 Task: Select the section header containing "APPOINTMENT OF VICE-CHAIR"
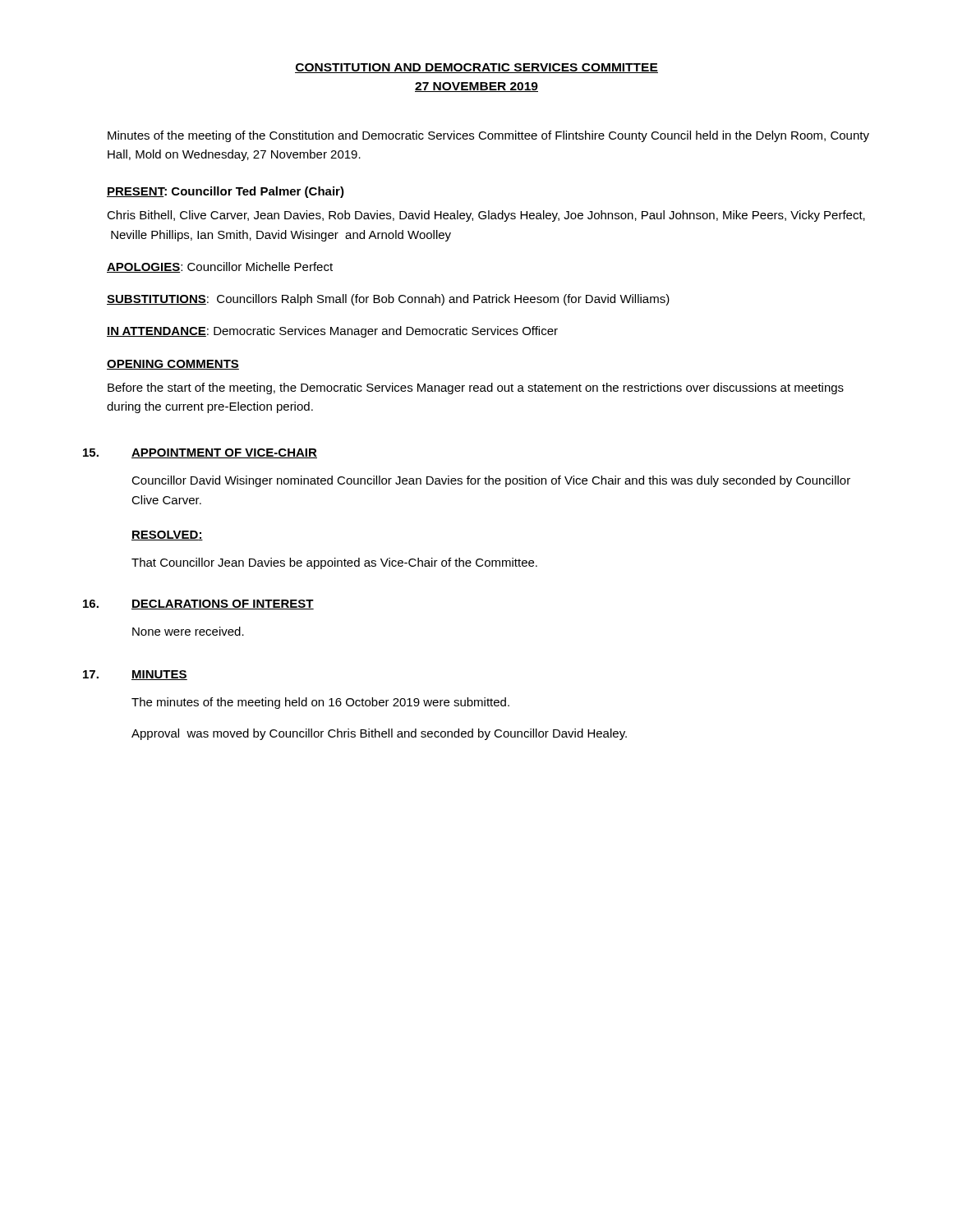click(224, 452)
